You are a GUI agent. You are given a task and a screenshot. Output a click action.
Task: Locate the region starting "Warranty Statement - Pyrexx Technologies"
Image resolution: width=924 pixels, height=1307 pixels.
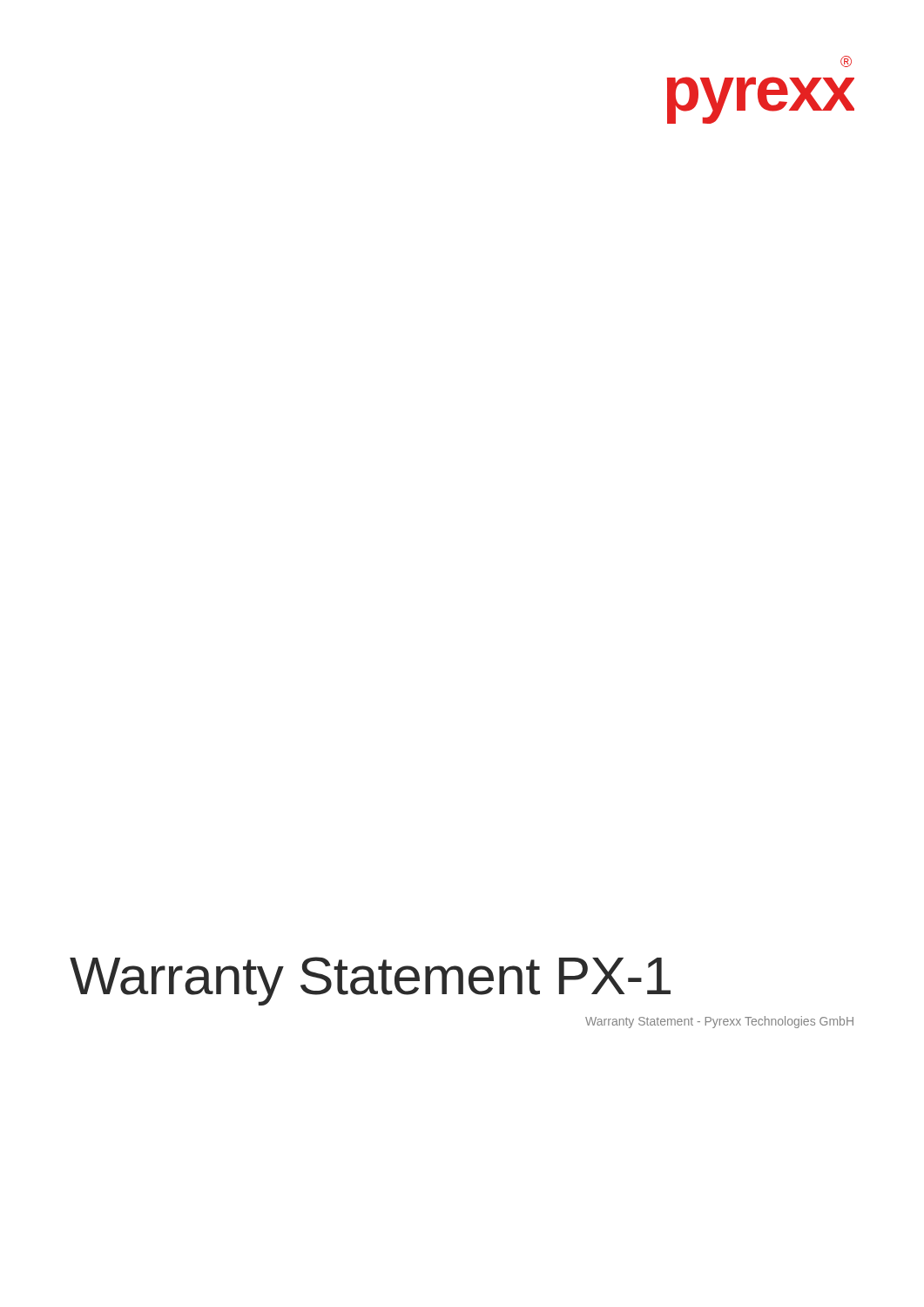point(720,1021)
